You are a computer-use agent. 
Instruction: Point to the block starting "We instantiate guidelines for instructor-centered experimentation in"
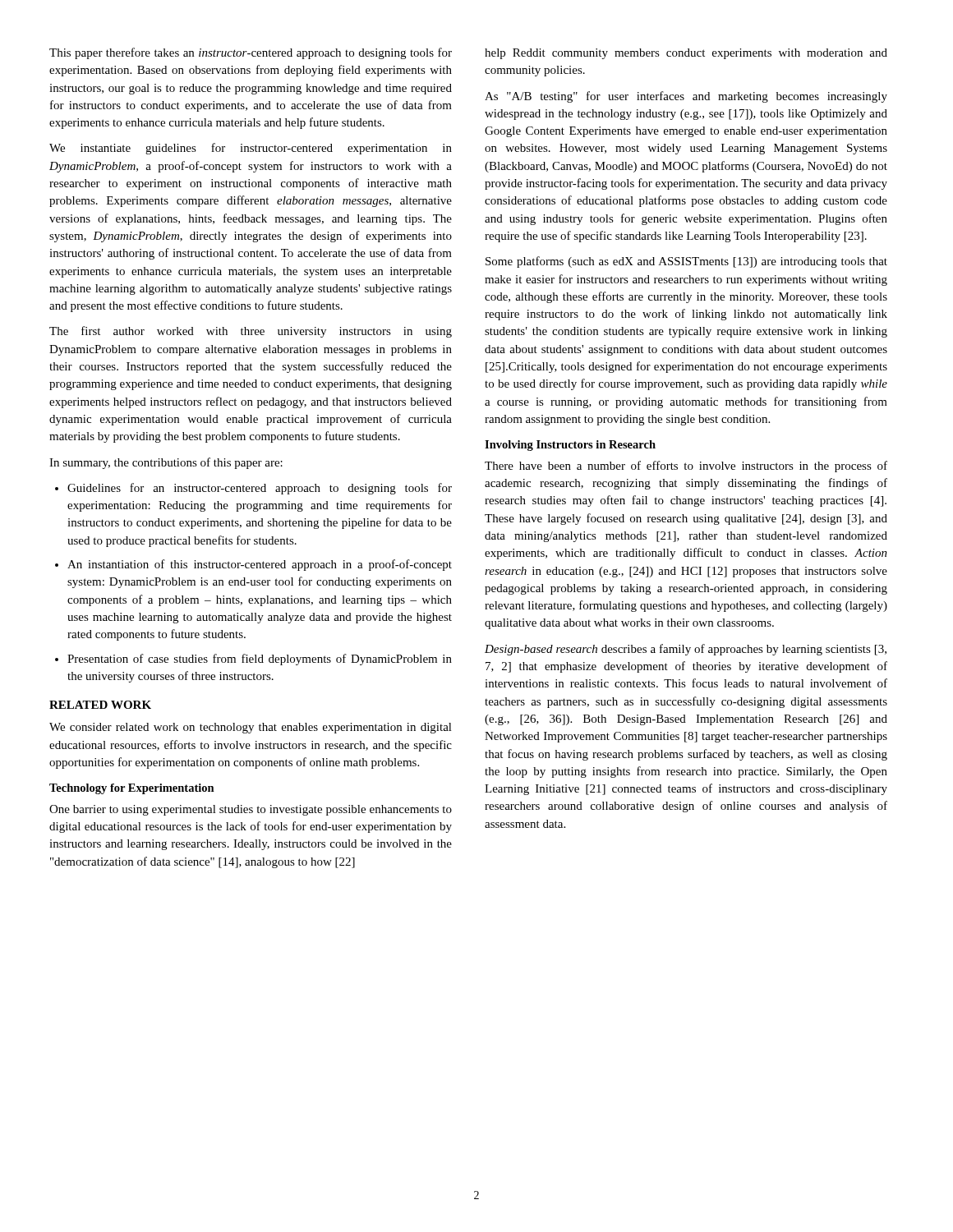[251, 227]
